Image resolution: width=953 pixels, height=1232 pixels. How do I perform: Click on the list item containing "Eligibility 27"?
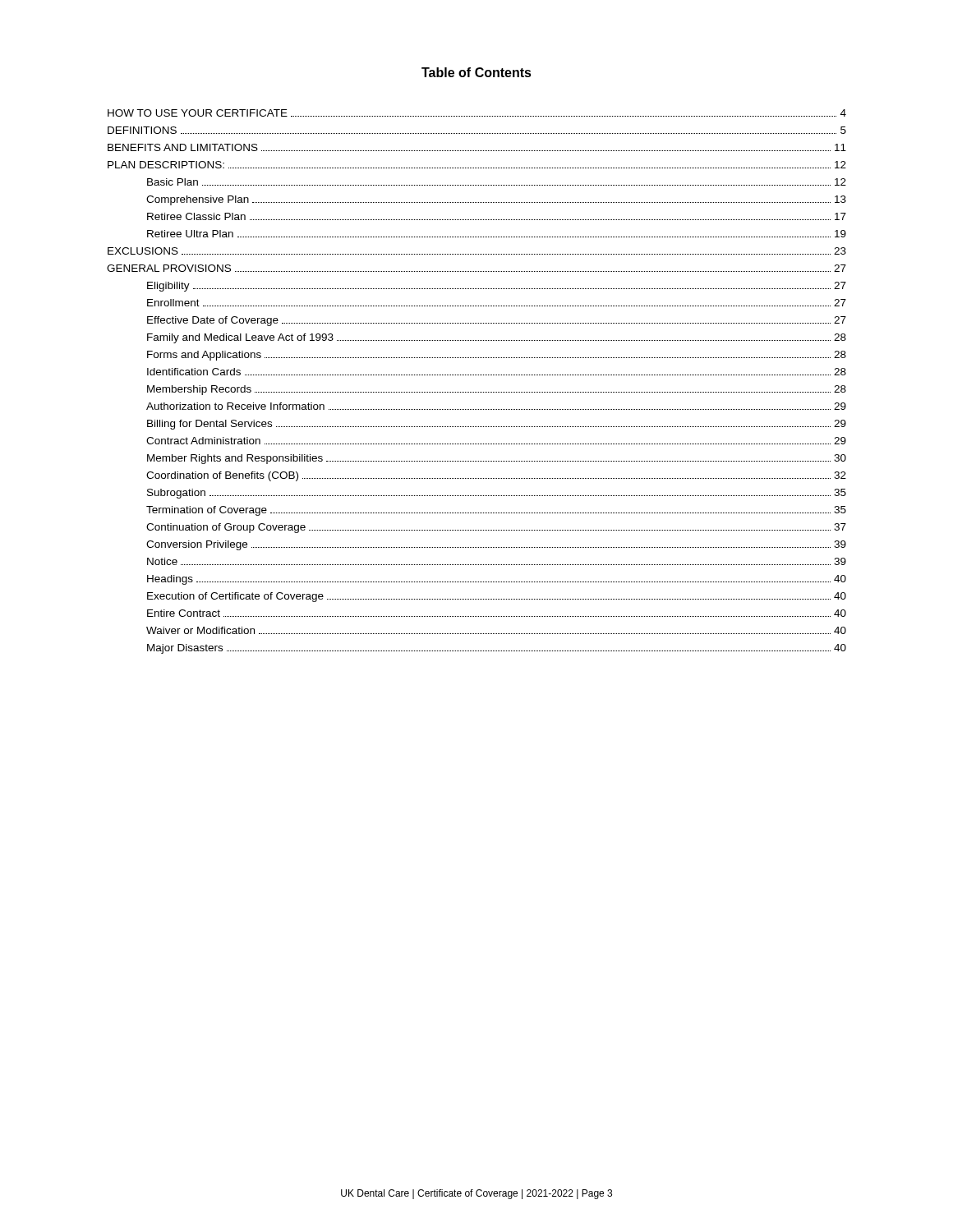pos(496,285)
